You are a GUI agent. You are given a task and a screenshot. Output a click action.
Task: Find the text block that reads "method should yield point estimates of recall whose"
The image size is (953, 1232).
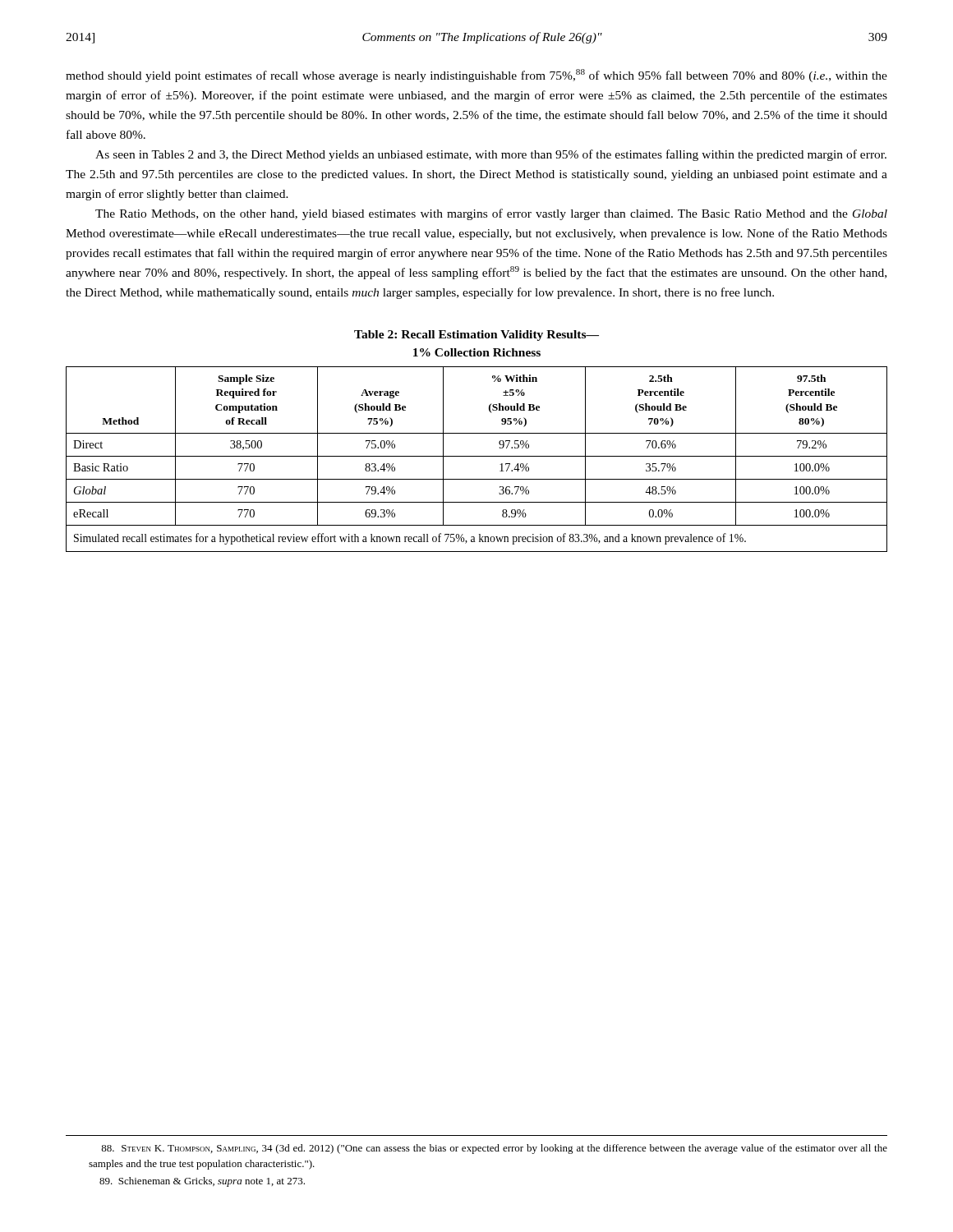pyautogui.click(x=476, y=105)
